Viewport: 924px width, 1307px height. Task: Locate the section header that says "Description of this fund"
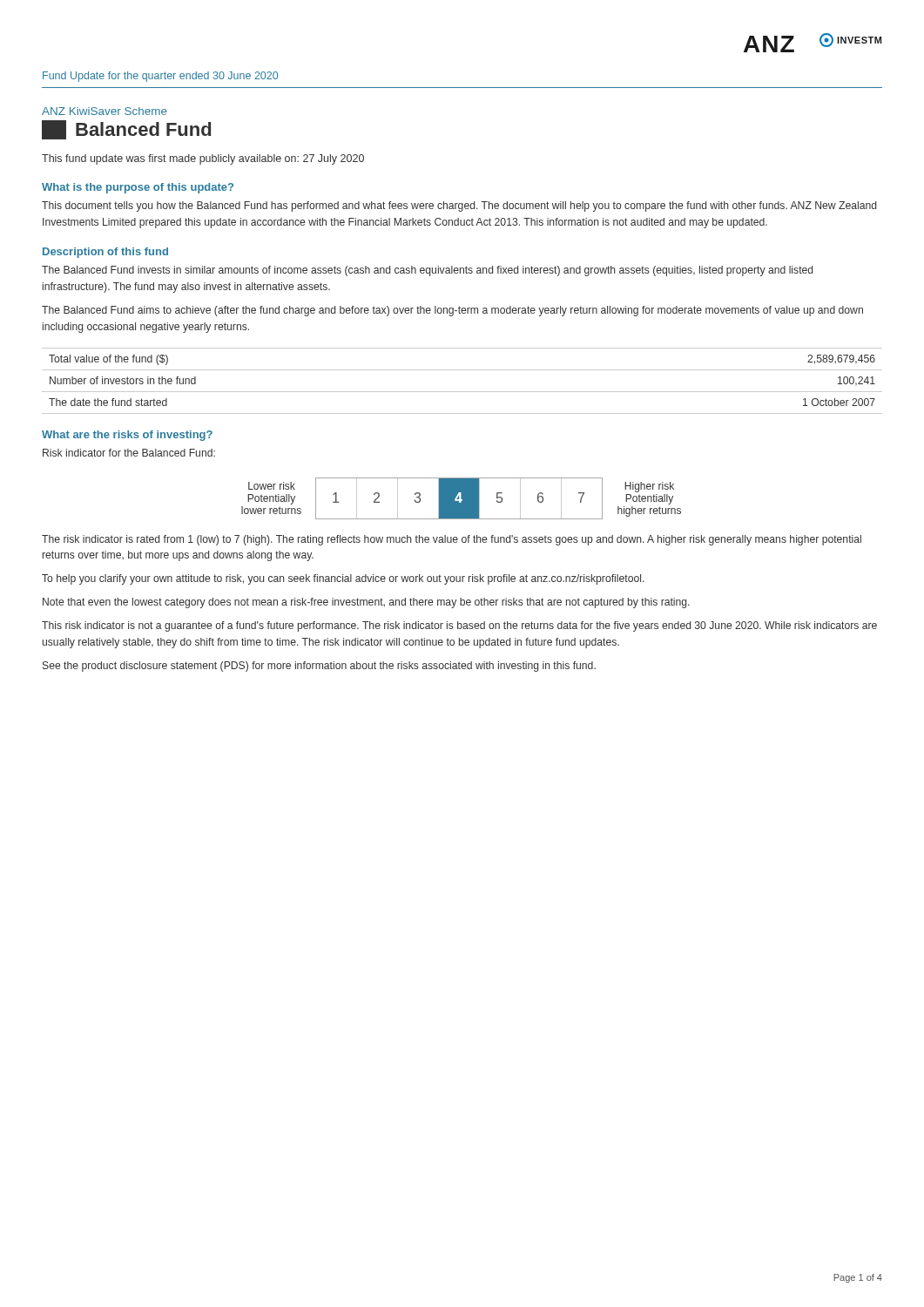coord(105,251)
